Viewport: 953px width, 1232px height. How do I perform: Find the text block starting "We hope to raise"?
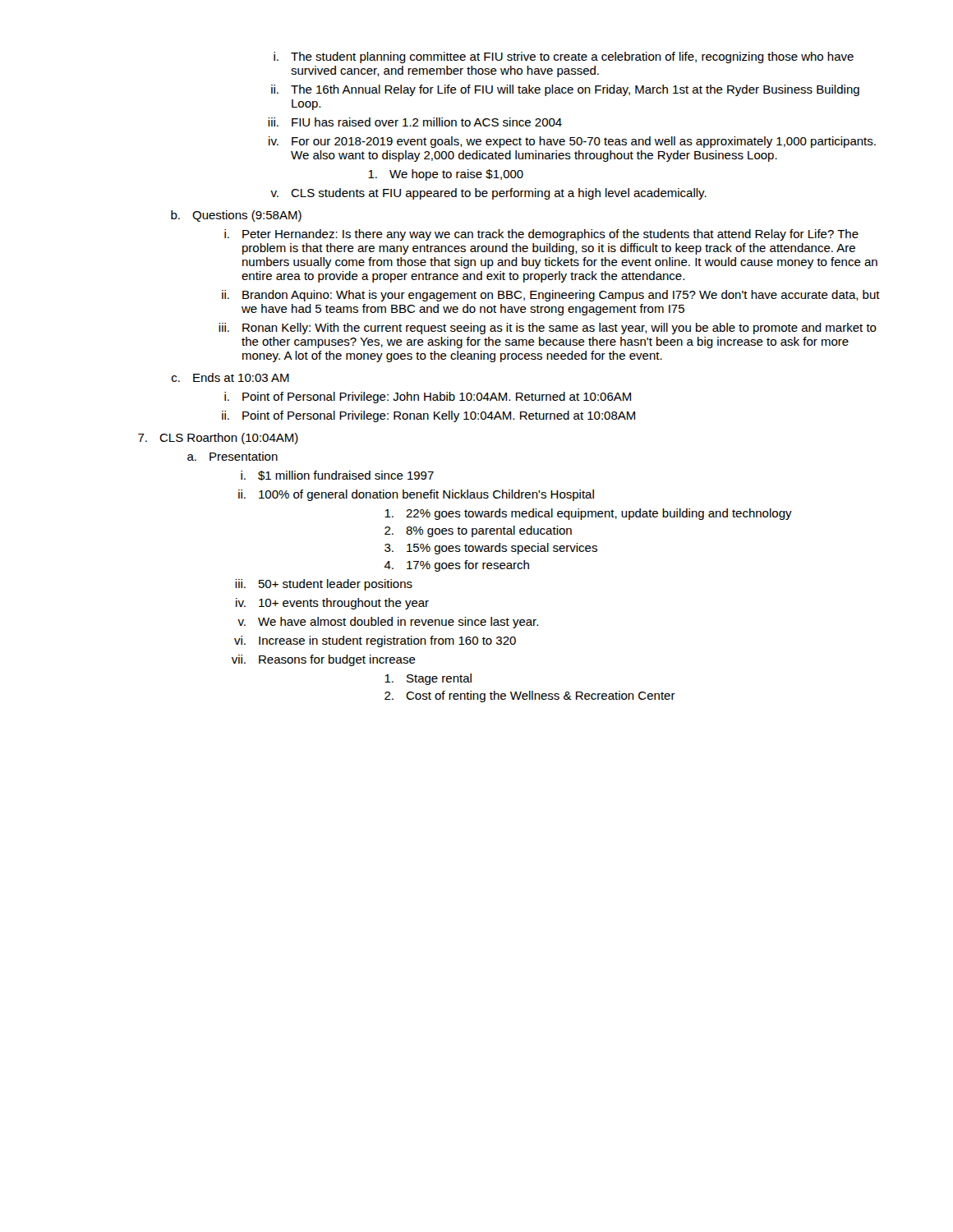[446, 175]
